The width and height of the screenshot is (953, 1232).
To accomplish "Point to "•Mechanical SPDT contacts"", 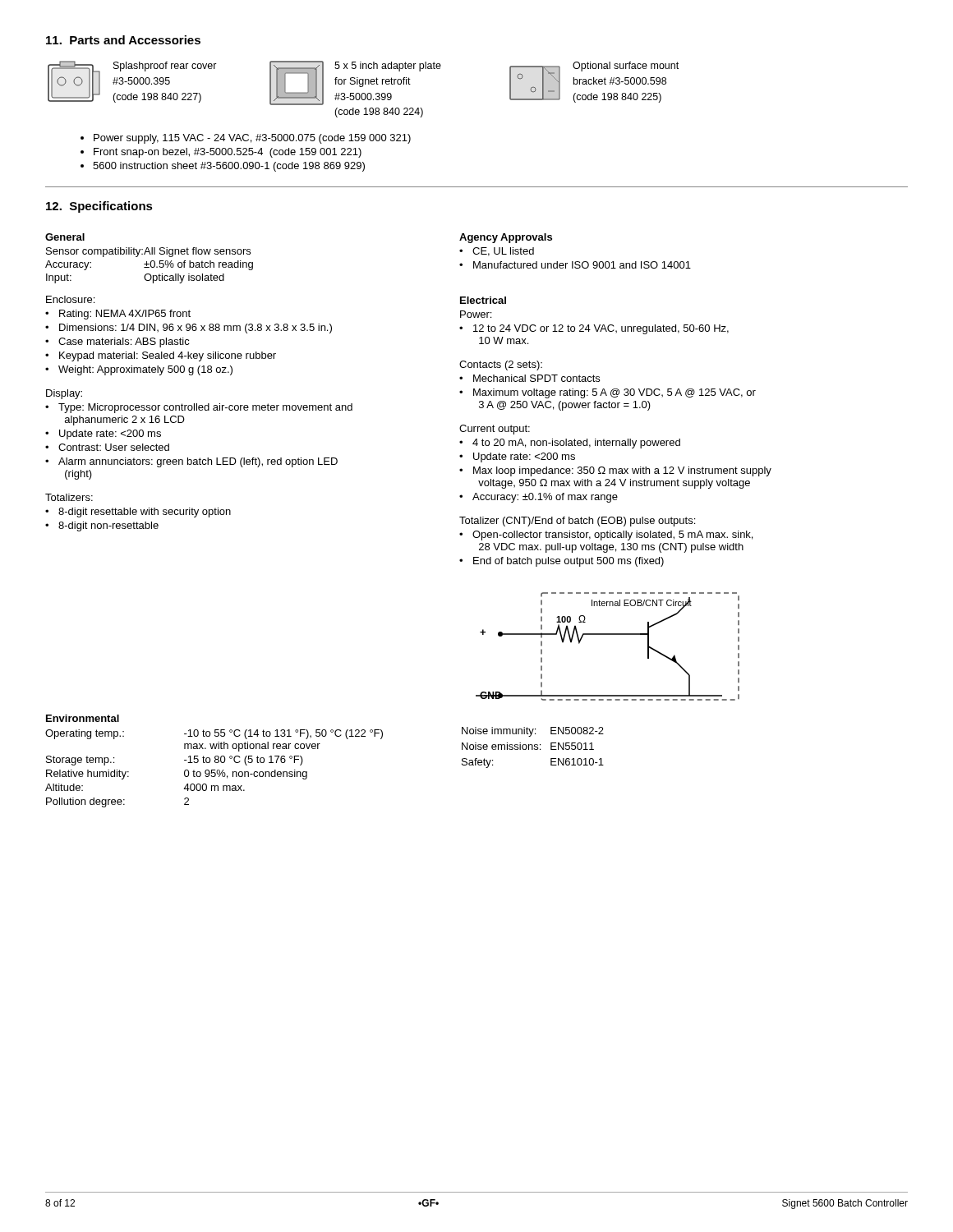I will [x=530, y=378].
